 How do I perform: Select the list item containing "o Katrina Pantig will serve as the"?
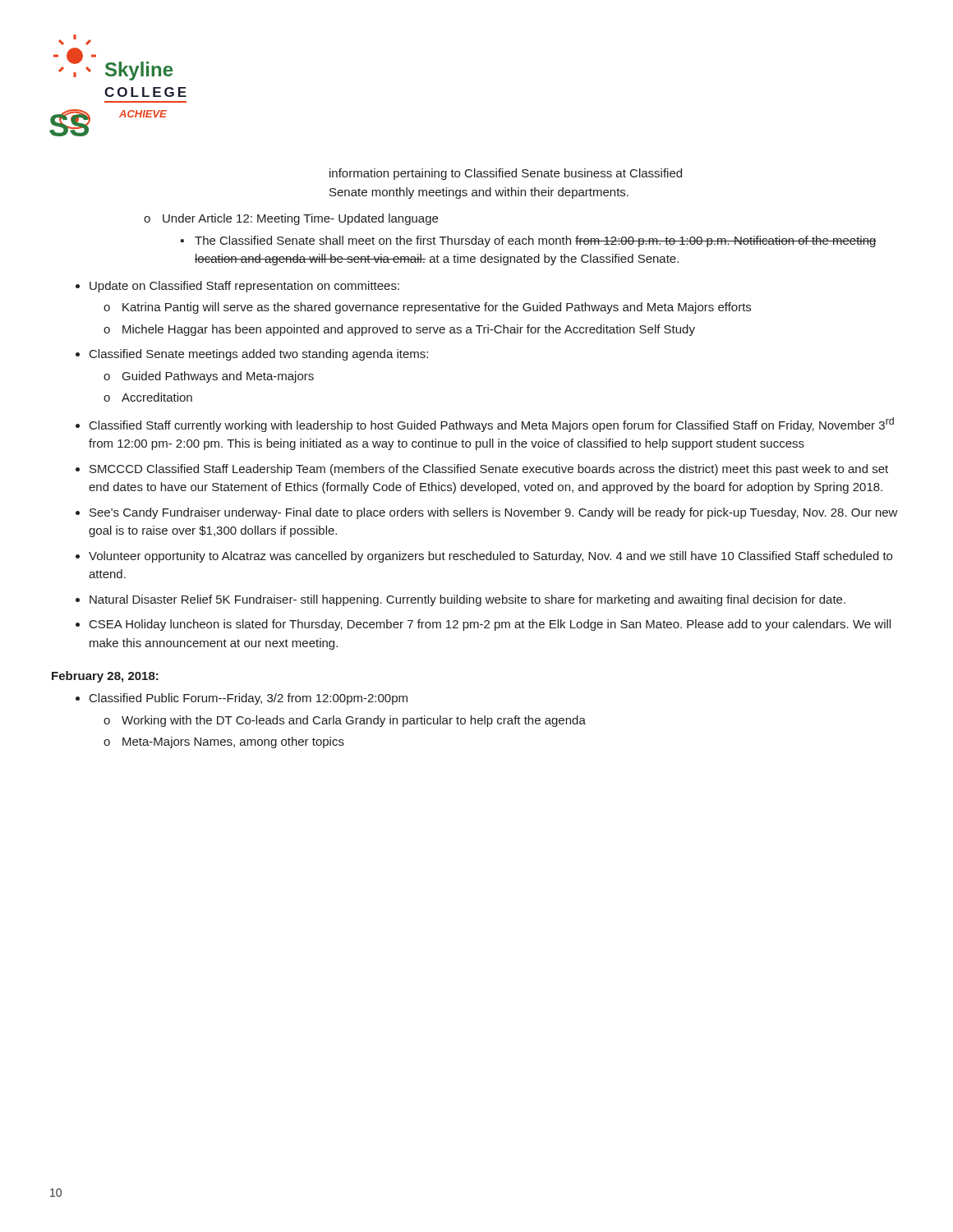click(x=428, y=307)
